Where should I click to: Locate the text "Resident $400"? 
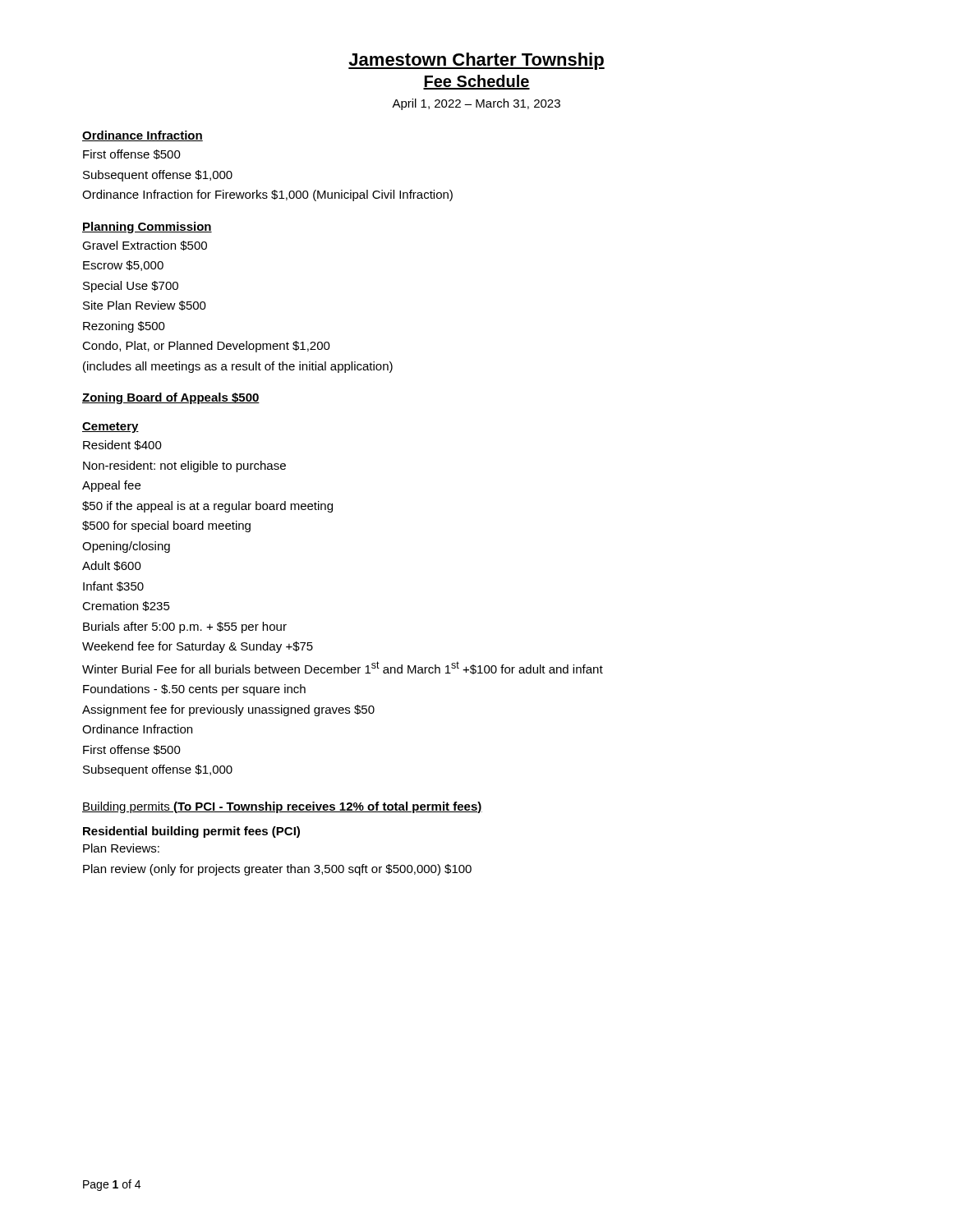point(122,445)
